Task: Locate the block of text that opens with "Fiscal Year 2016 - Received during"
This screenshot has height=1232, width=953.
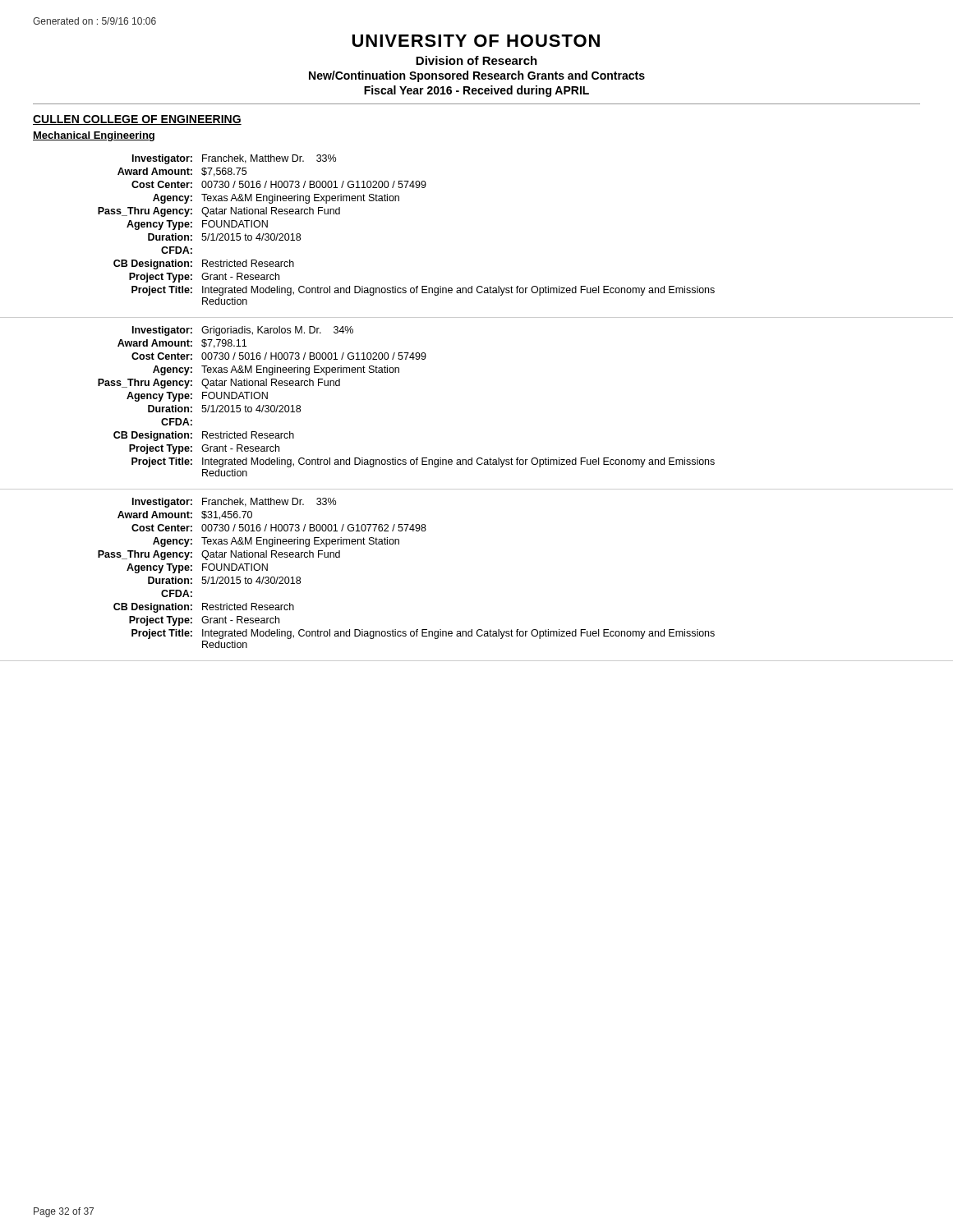Action: click(476, 90)
